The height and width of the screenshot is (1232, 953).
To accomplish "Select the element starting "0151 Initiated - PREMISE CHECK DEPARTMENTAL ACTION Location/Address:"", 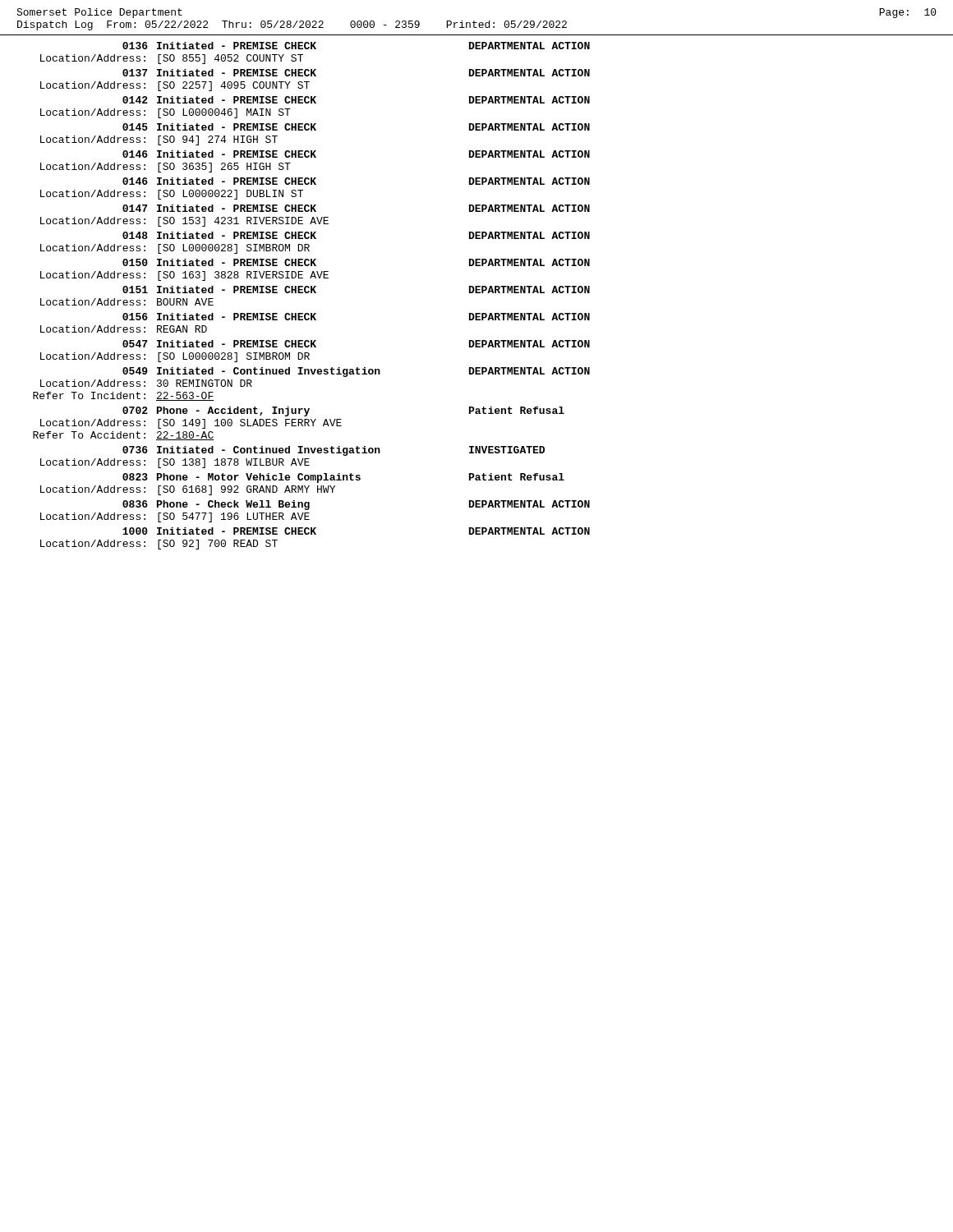I will click(476, 298).
